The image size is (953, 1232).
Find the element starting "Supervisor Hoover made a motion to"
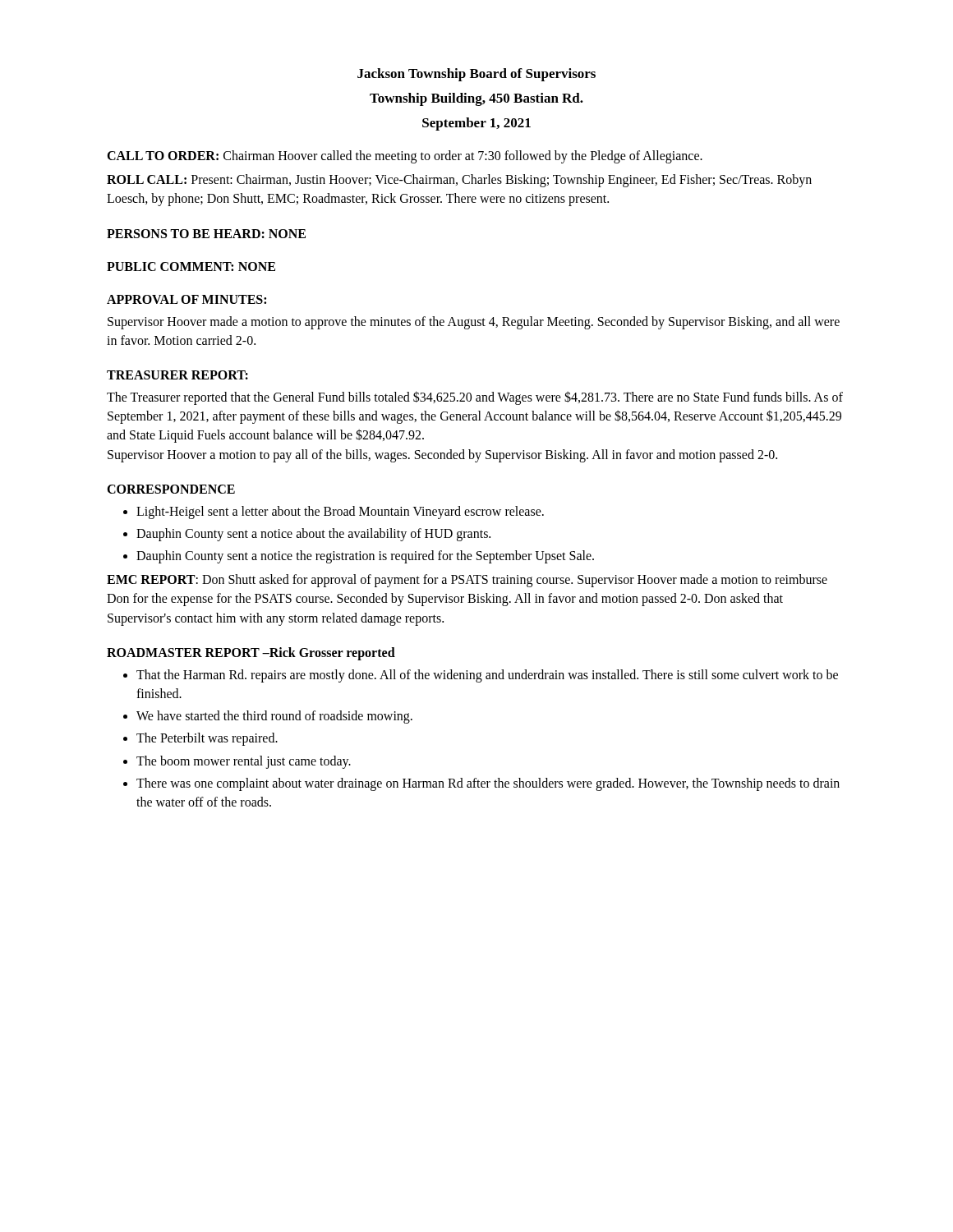[x=473, y=331]
